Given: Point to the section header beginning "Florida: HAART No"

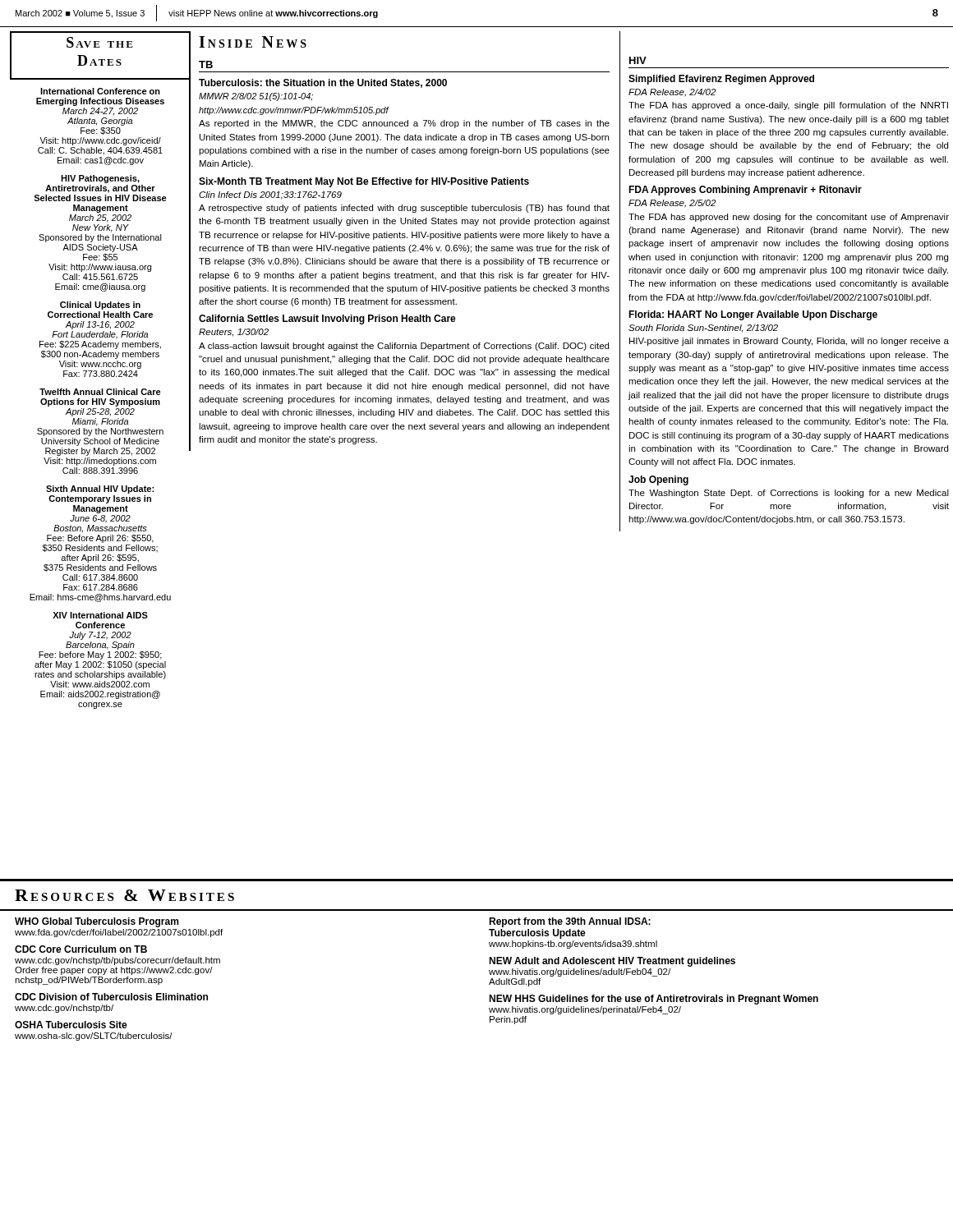Looking at the screenshot, I should click(753, 314).
